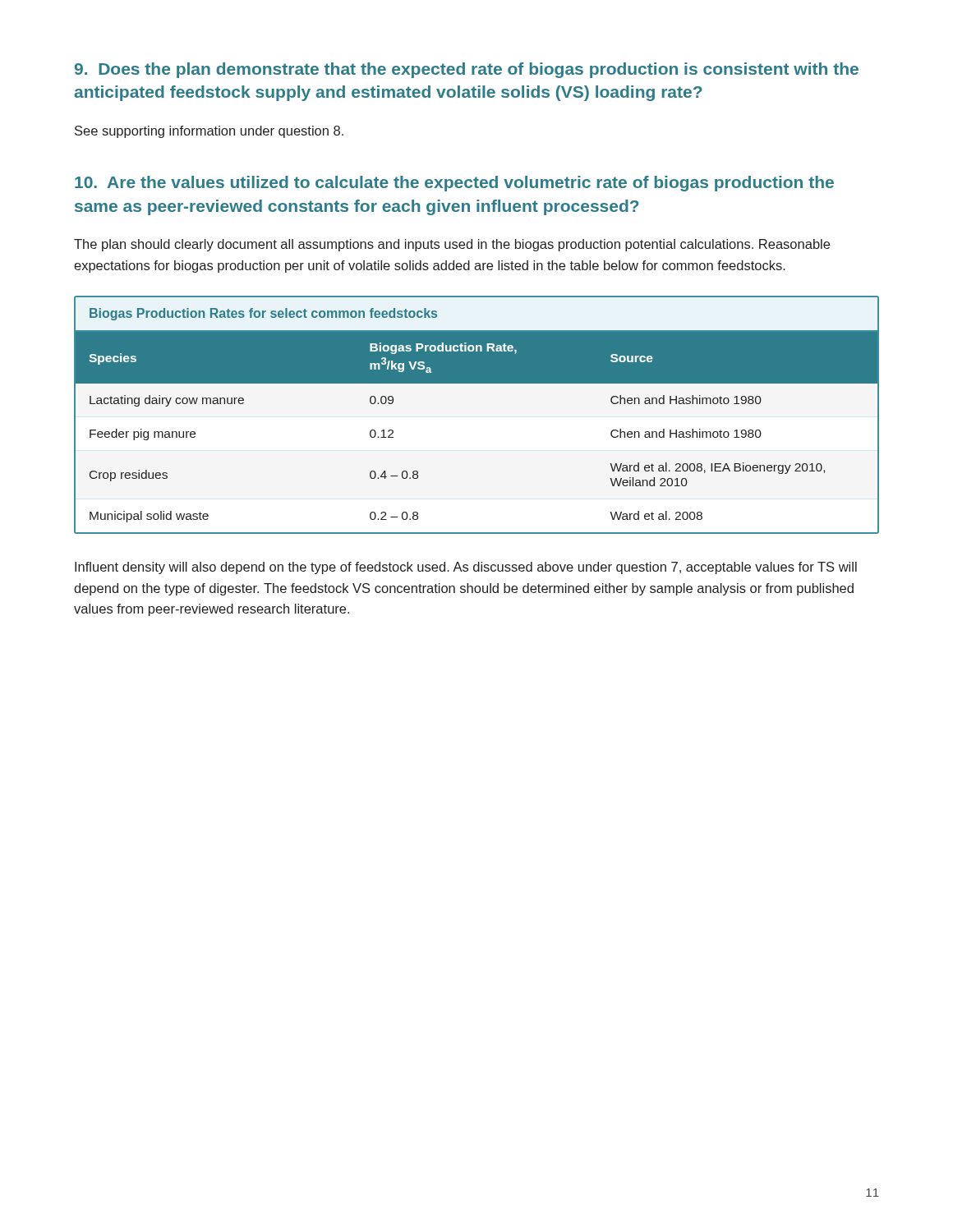Viewport: 953px width, 1232px height.
Task: Point to the region starting "Influent density will also depend on the"
Action: [466, 588]
